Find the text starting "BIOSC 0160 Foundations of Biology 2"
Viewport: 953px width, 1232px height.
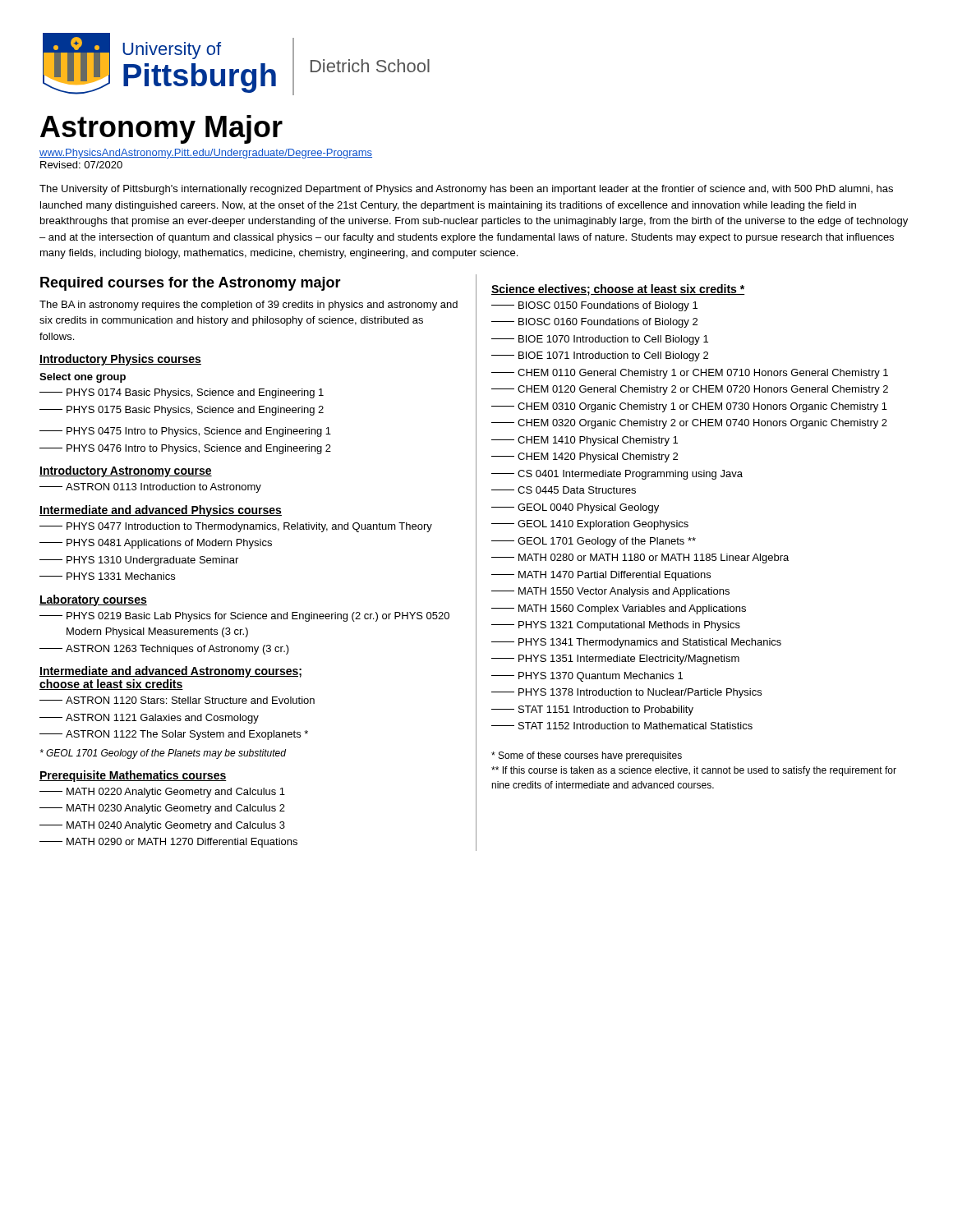tap(702, 322)
